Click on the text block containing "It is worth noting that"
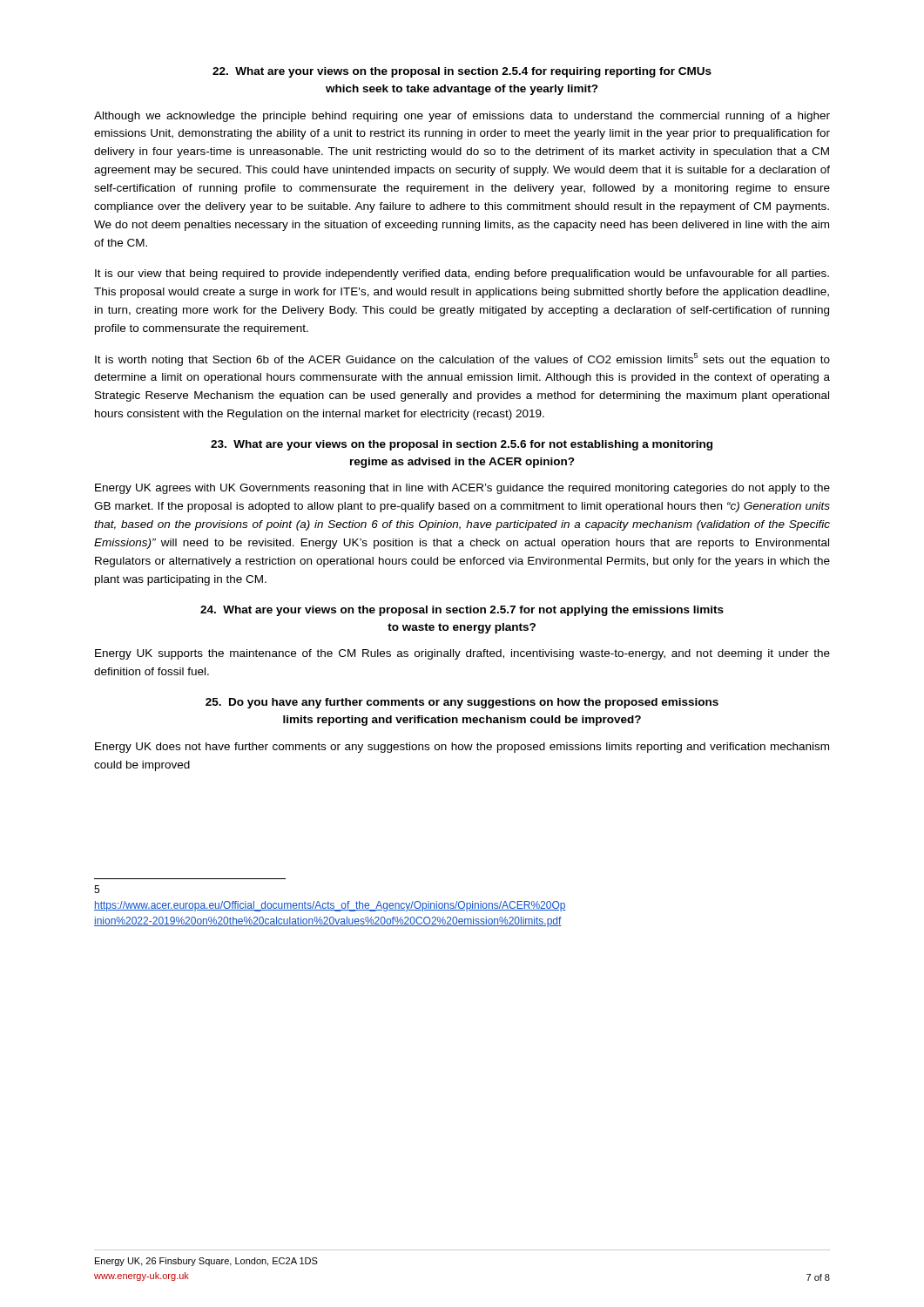 462,385
